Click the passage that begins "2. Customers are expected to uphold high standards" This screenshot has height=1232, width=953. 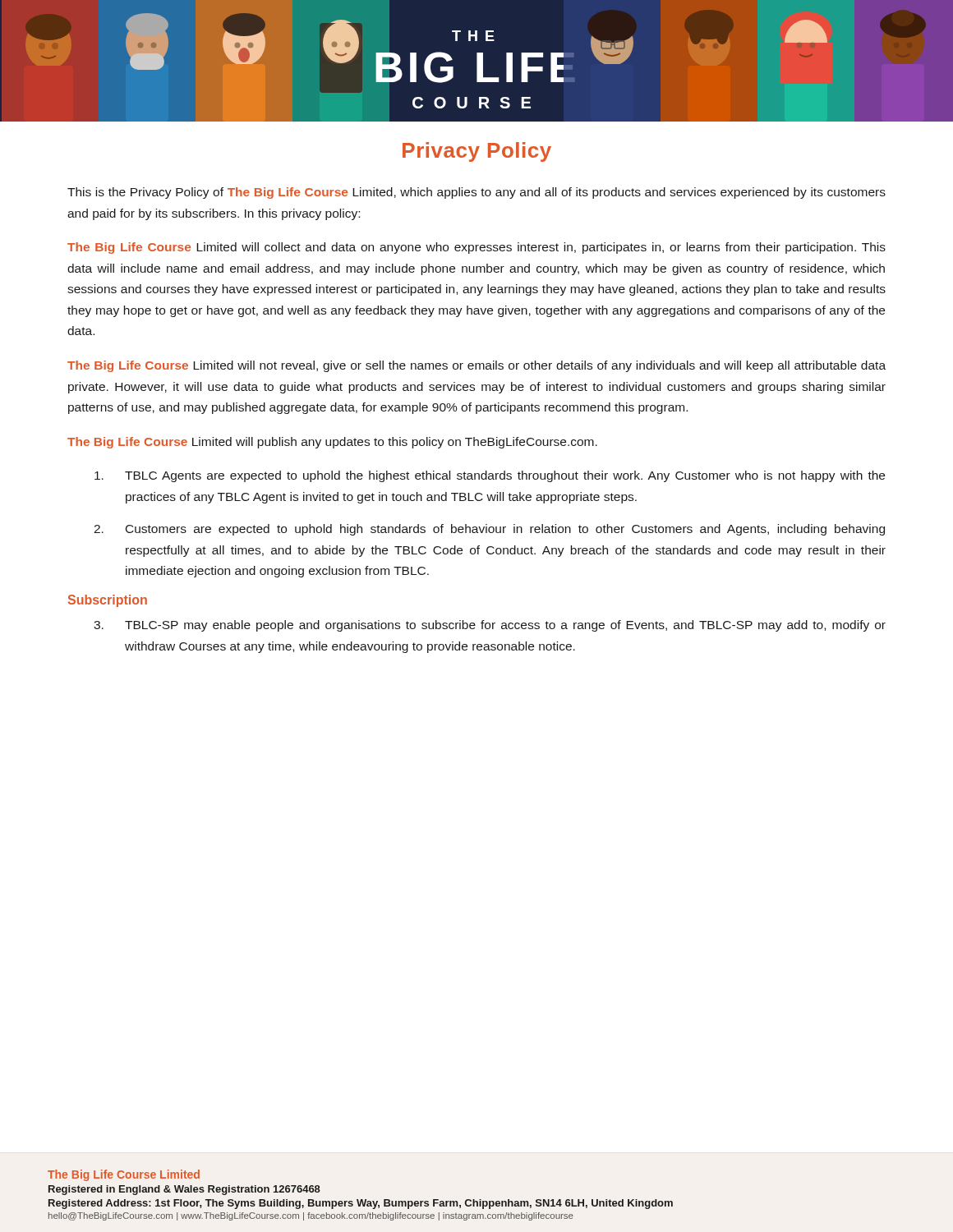pyautogui.click(x=476, y=550)
